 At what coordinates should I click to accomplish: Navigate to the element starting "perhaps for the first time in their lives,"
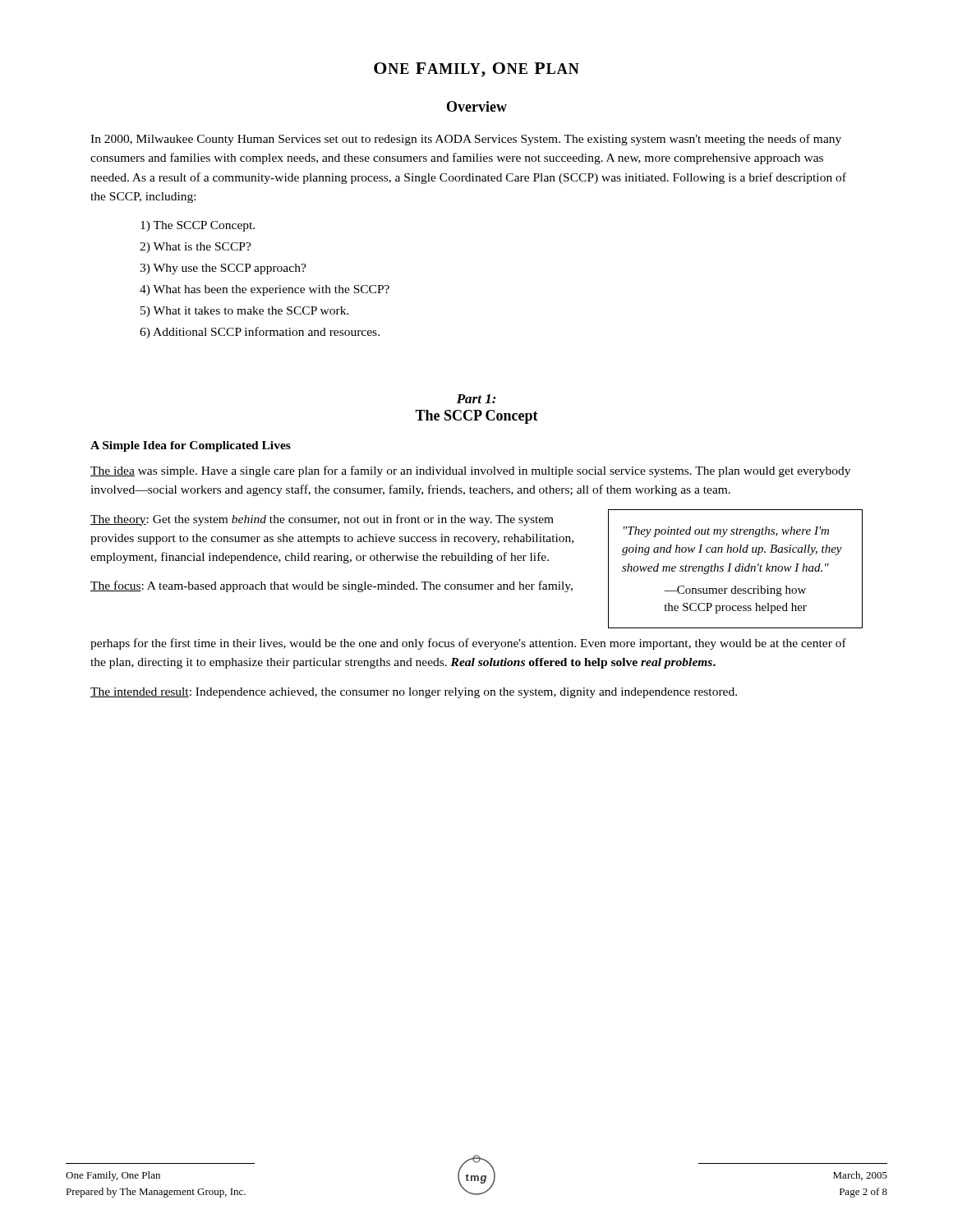[x=468, y=652]
